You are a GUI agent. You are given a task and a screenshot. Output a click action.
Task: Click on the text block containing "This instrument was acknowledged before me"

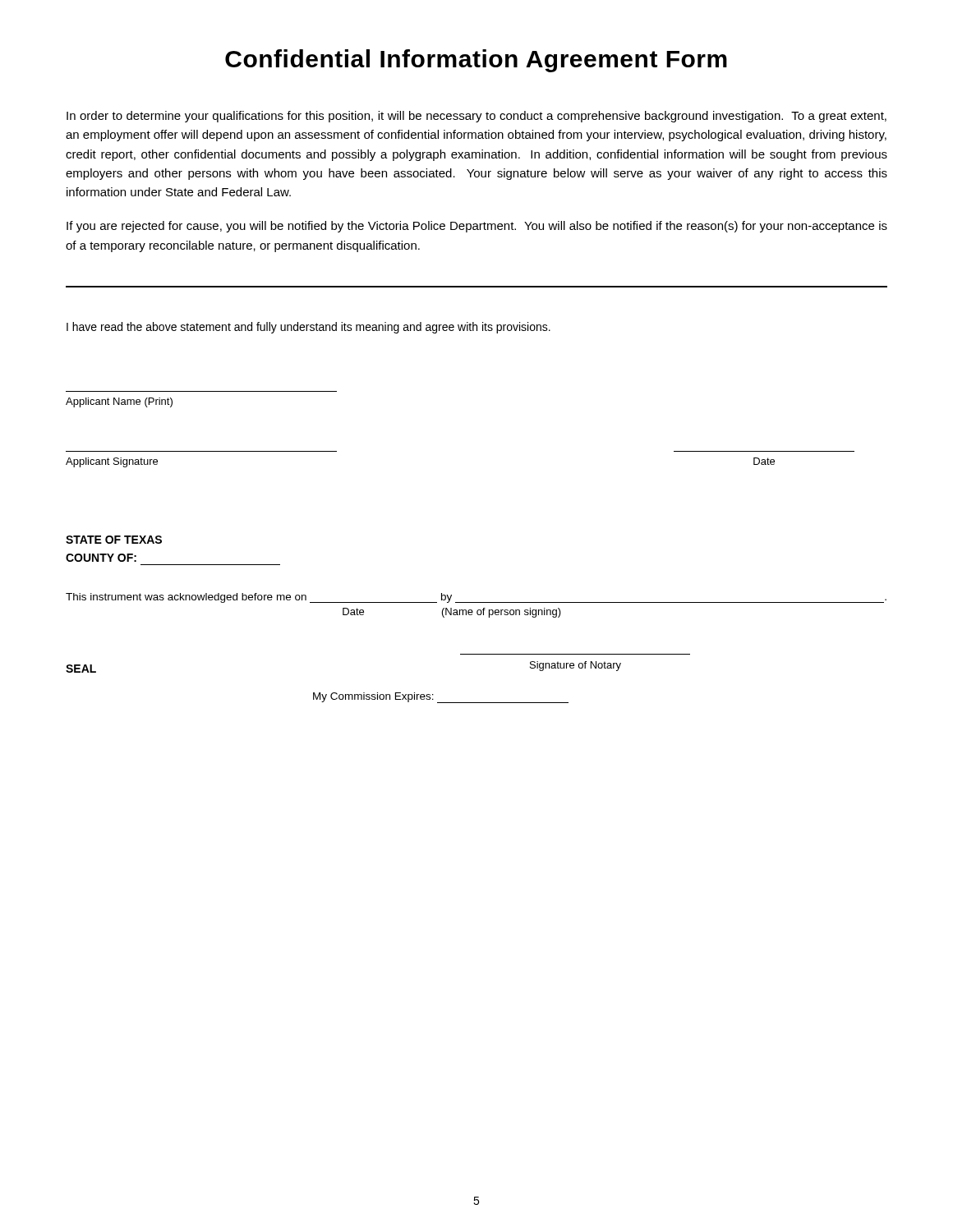click(x=476, y=603)
